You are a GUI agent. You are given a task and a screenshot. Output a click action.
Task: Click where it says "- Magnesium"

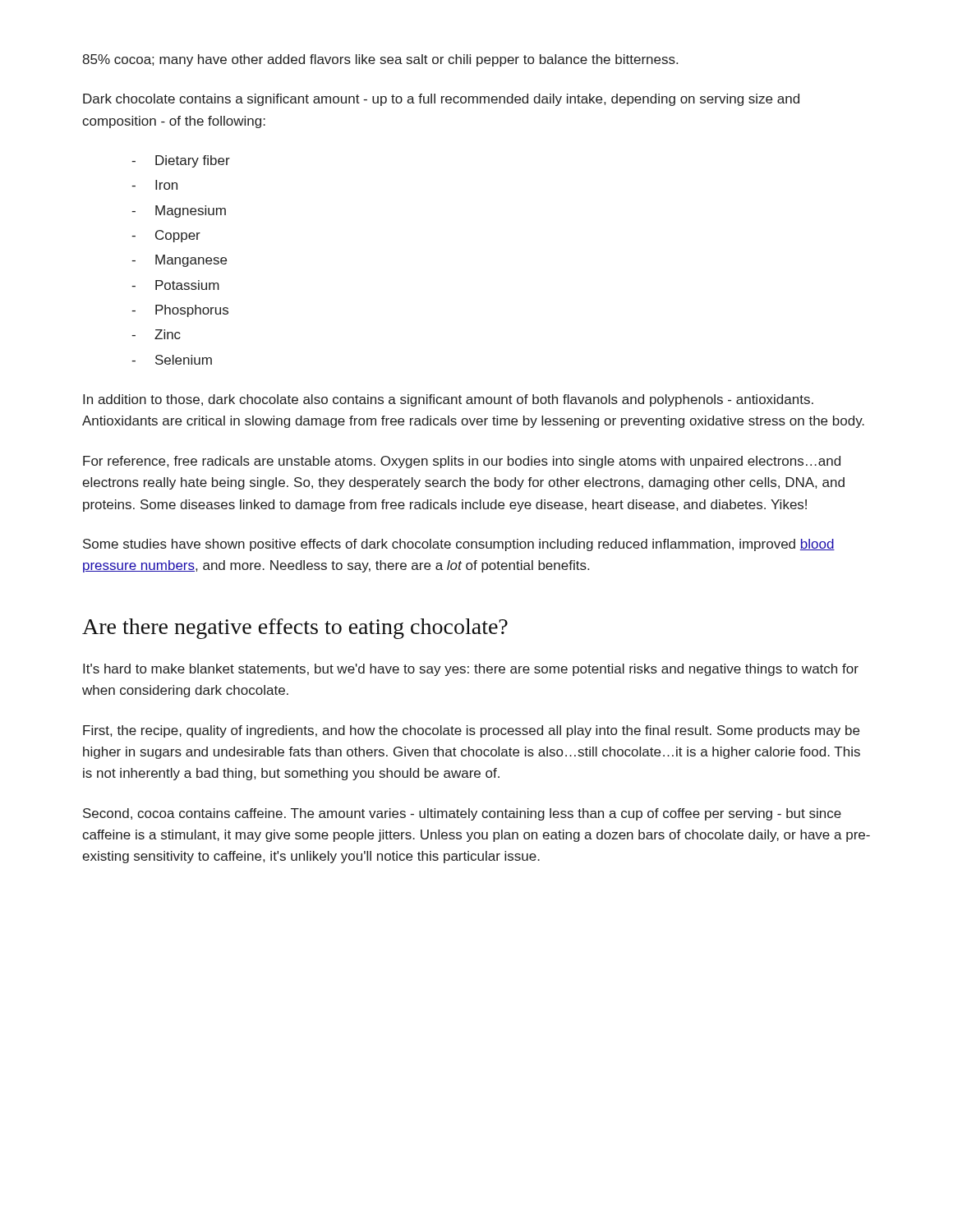tap(179, 211)
